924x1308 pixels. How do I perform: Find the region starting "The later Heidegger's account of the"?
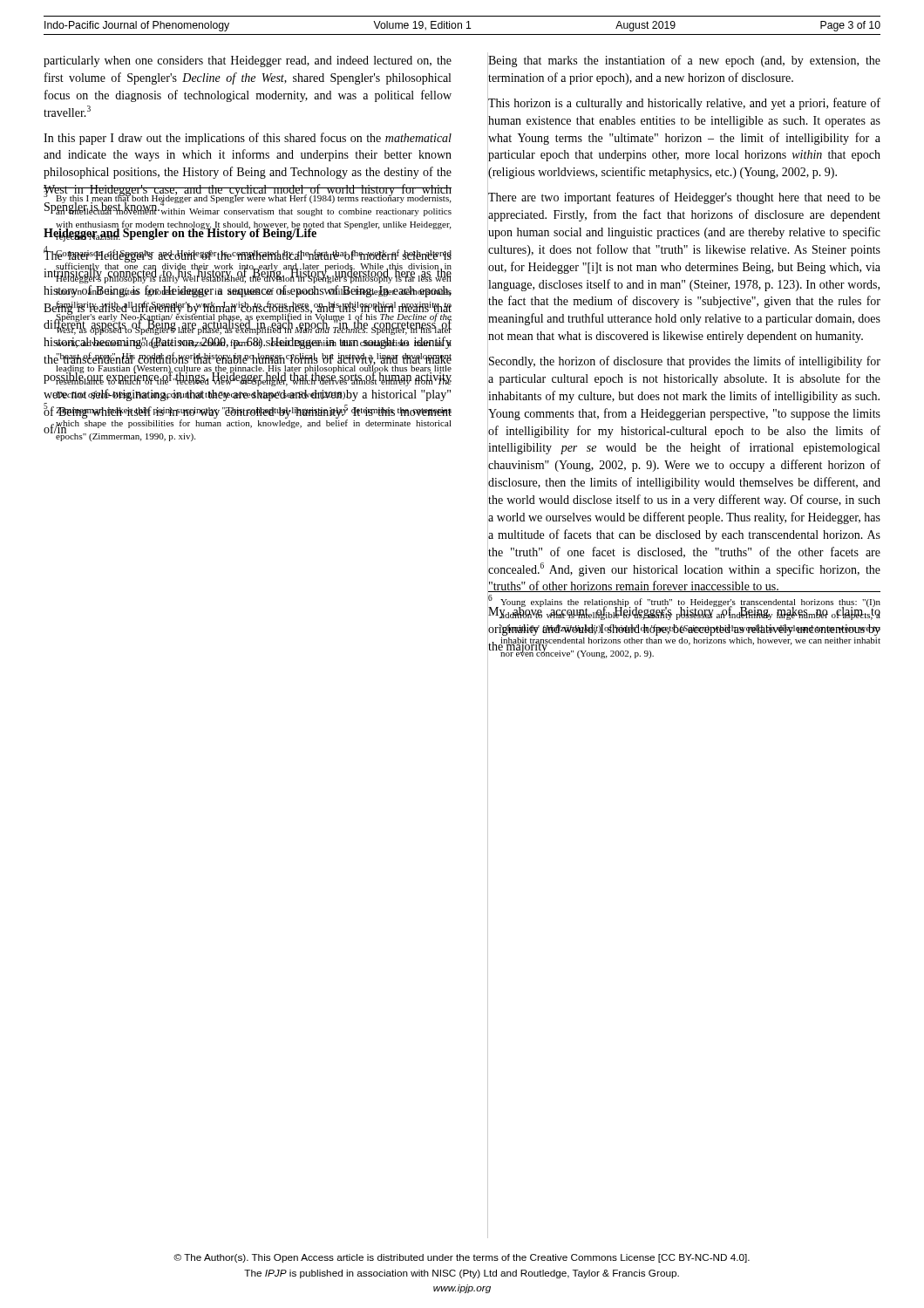tap(248, 343)
